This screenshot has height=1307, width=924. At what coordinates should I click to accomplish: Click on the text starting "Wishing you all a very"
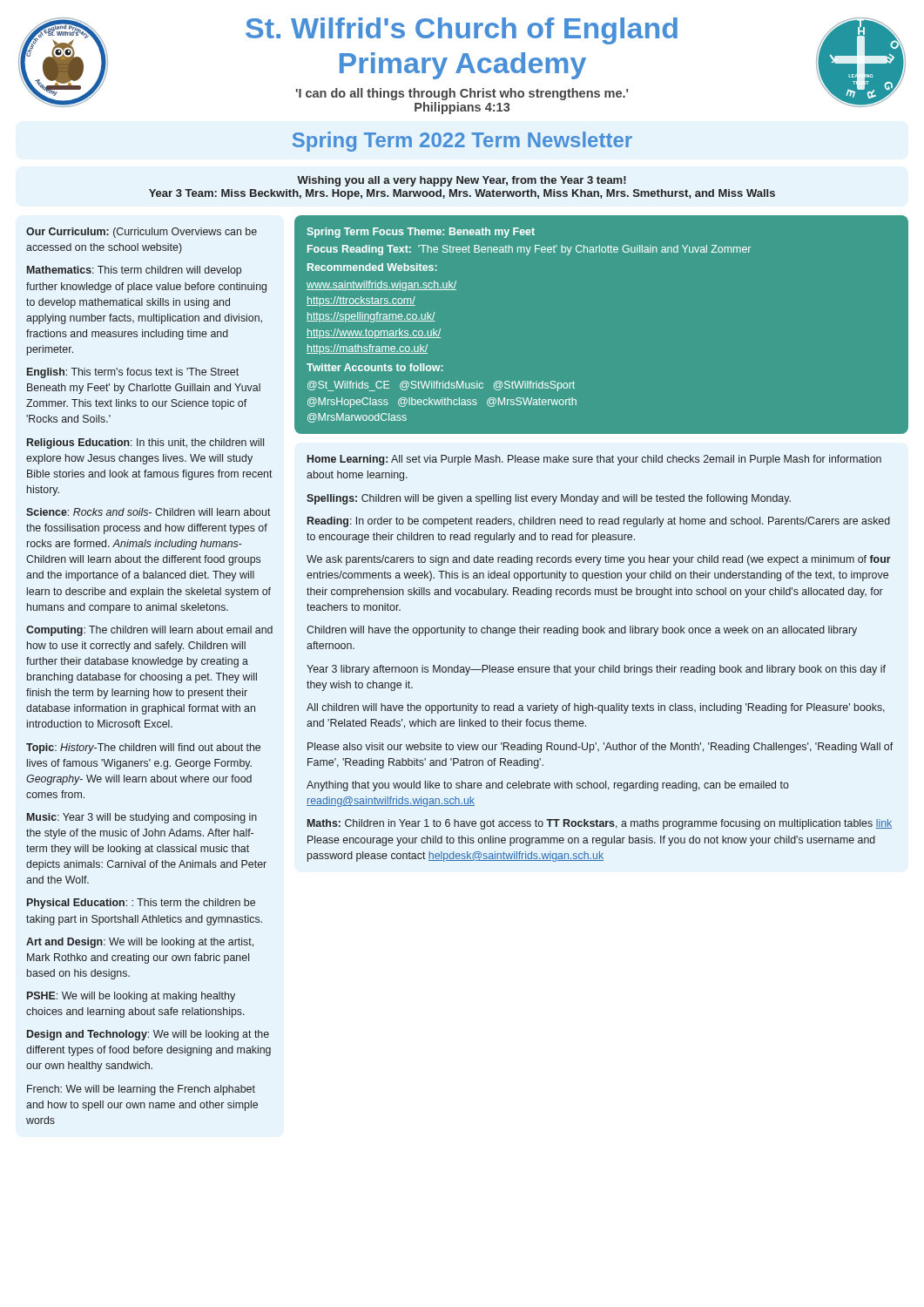click(462, 187)
